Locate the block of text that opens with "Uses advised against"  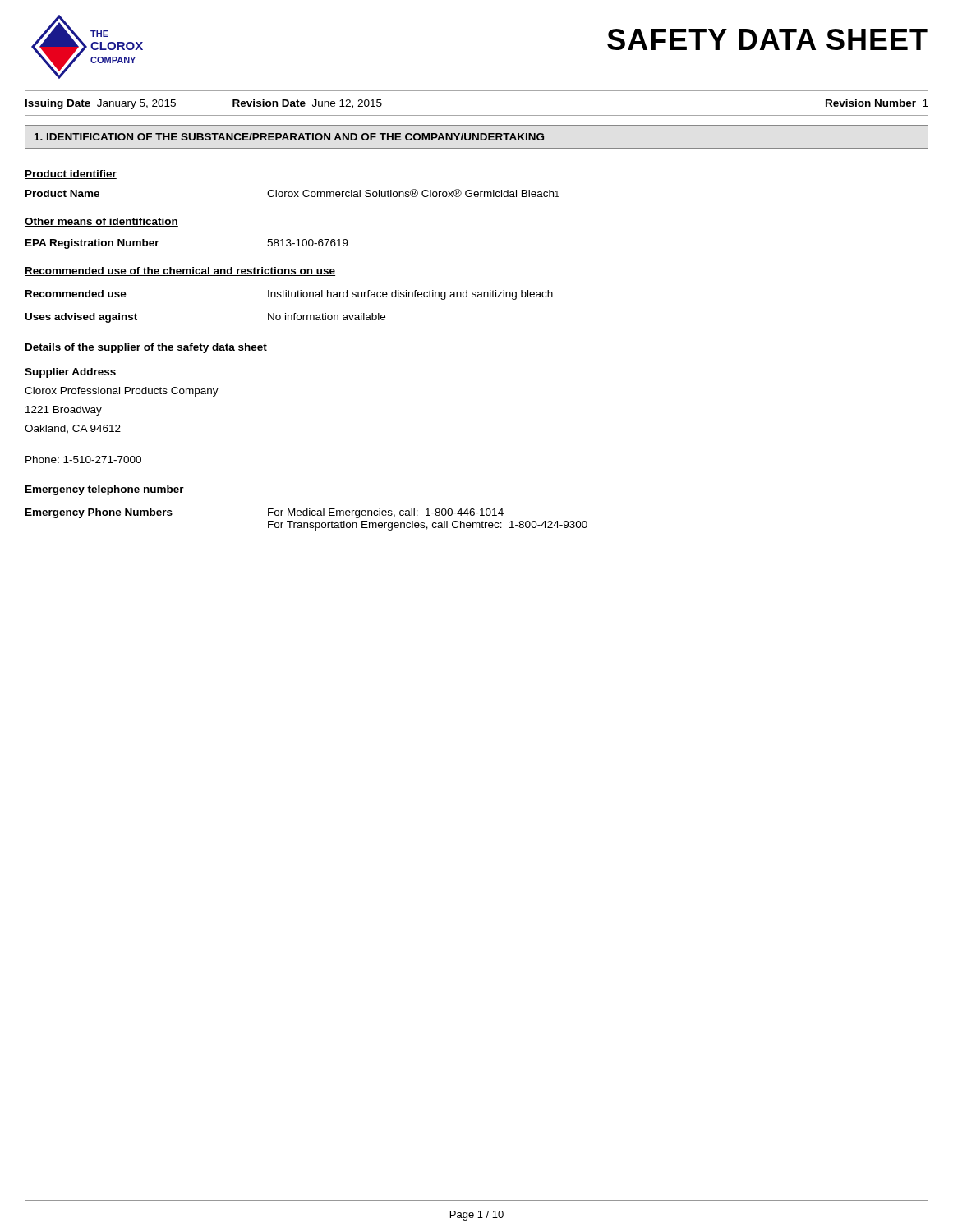(x=79, y=317)
